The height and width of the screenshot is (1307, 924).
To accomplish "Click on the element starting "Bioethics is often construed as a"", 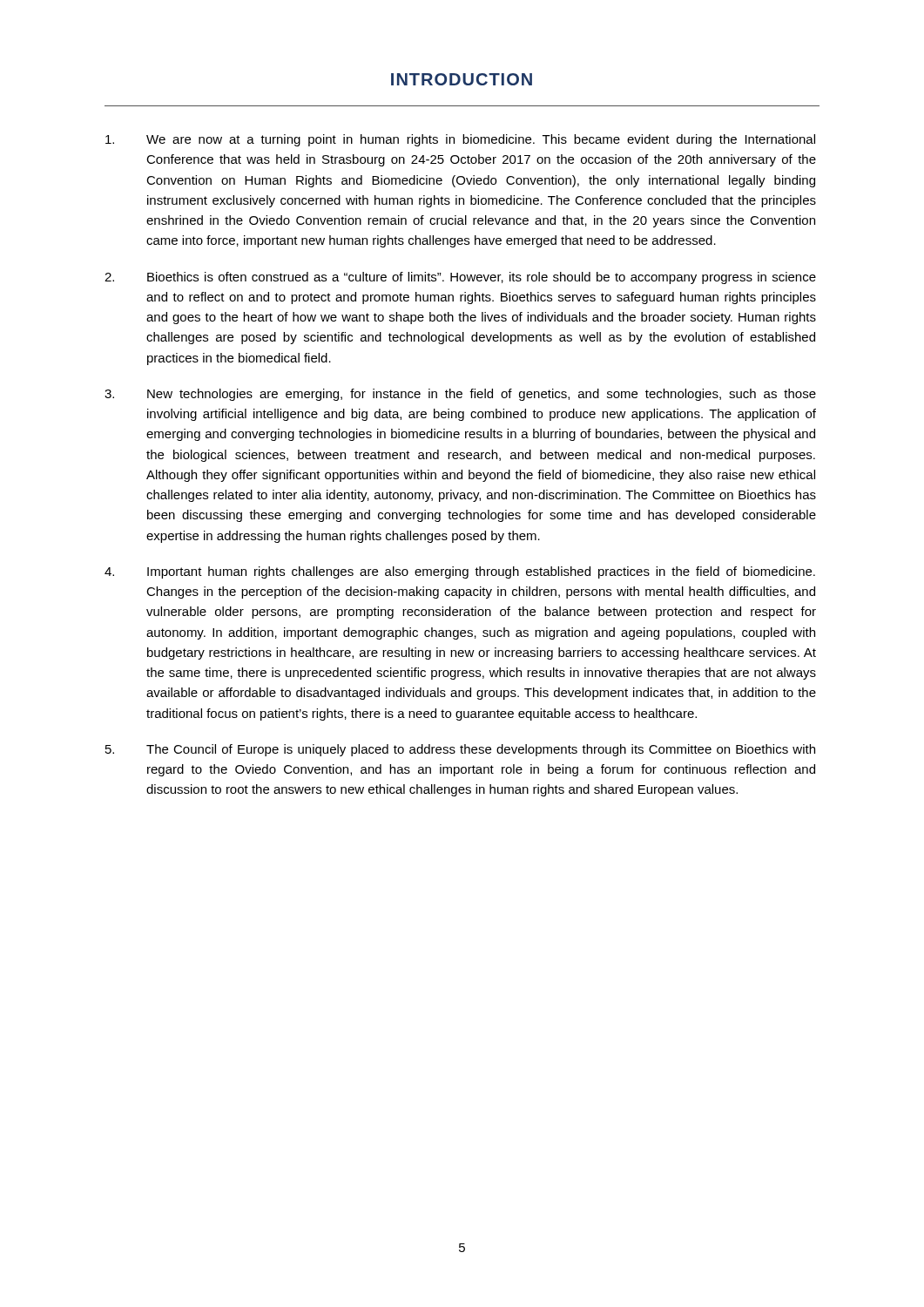I will pyautogui.click(x=460, y=317).
